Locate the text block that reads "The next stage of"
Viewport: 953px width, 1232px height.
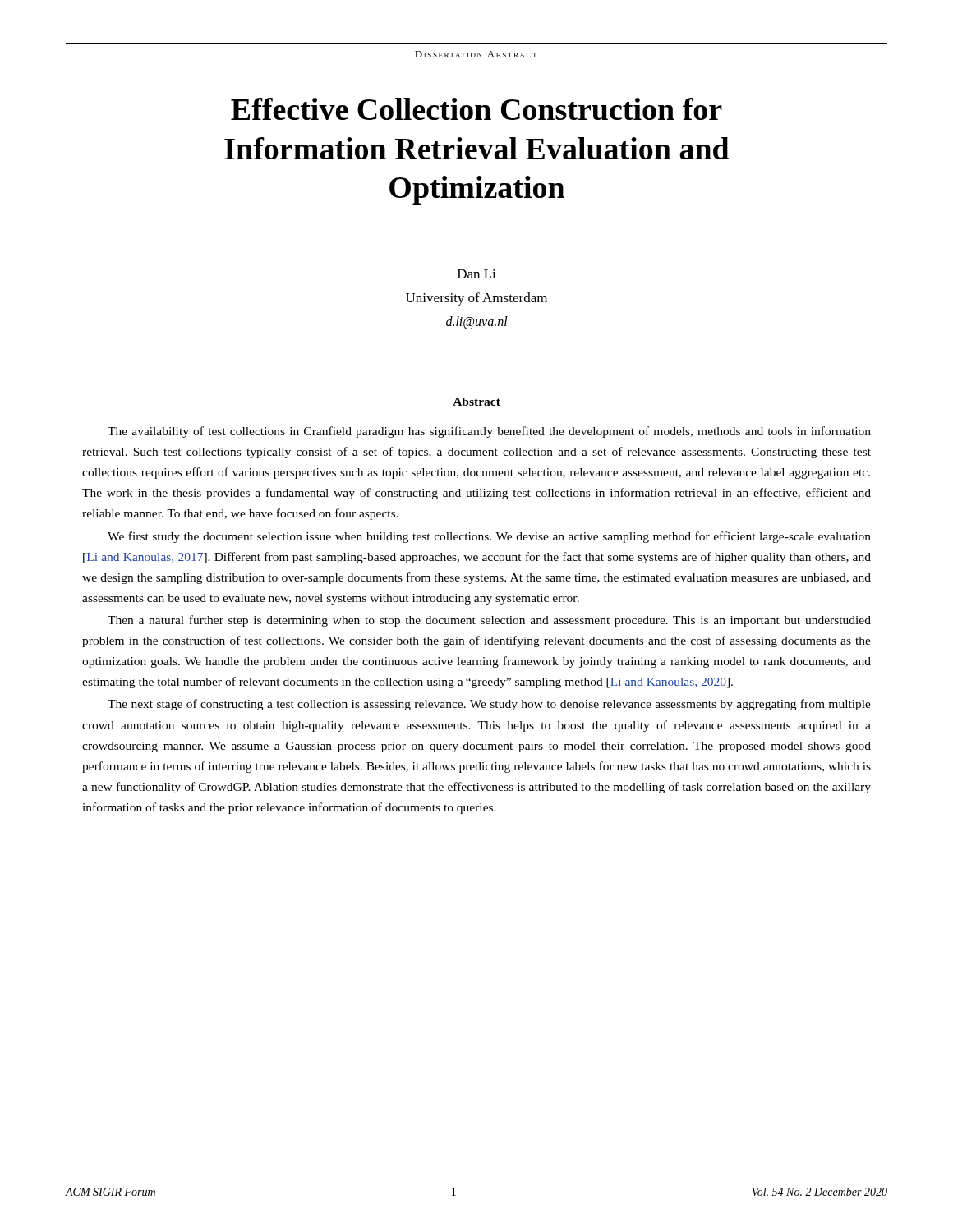tap(476, 755)
